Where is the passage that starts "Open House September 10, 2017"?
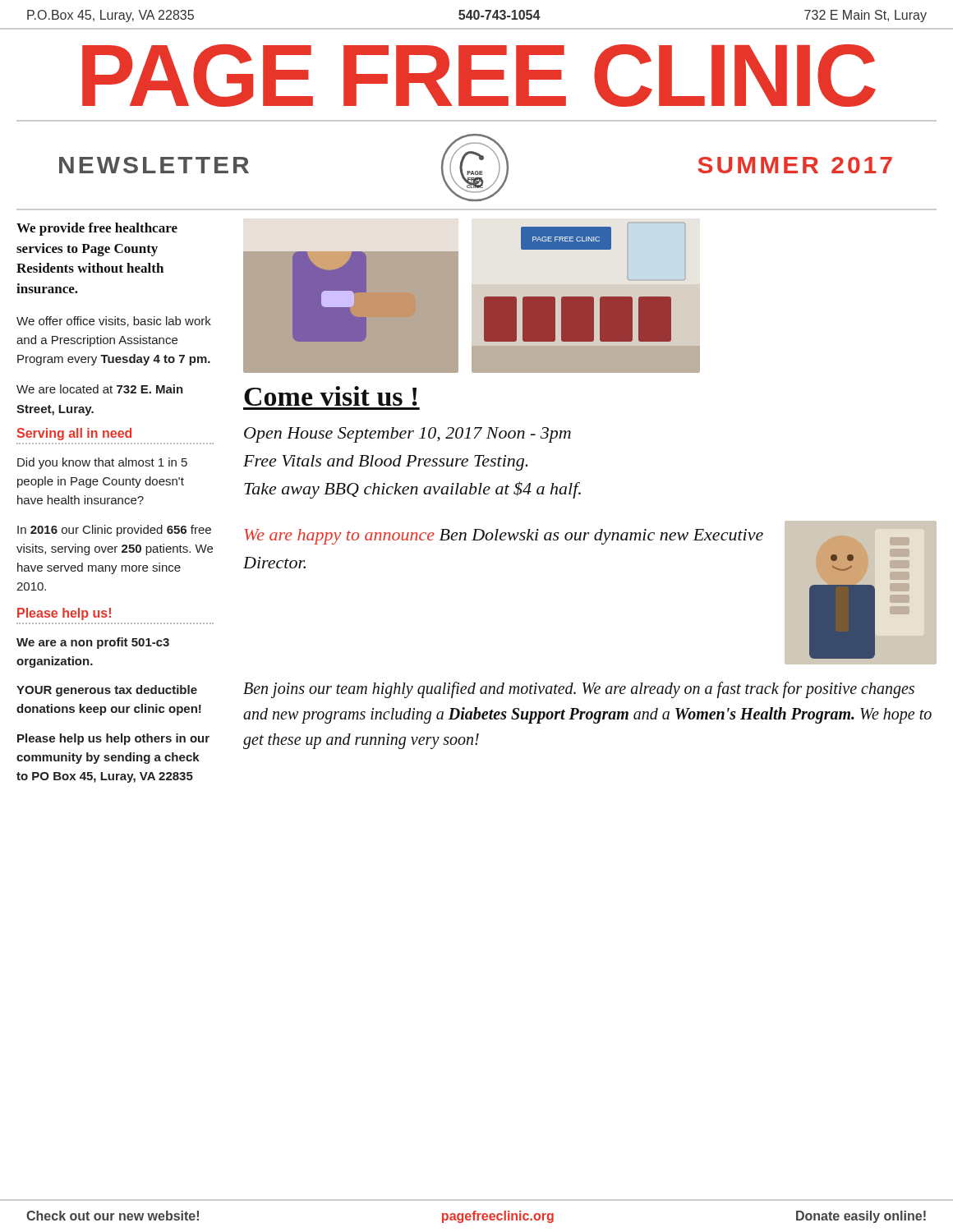The width and height of the screenshot is (953, 1232). 413,460
